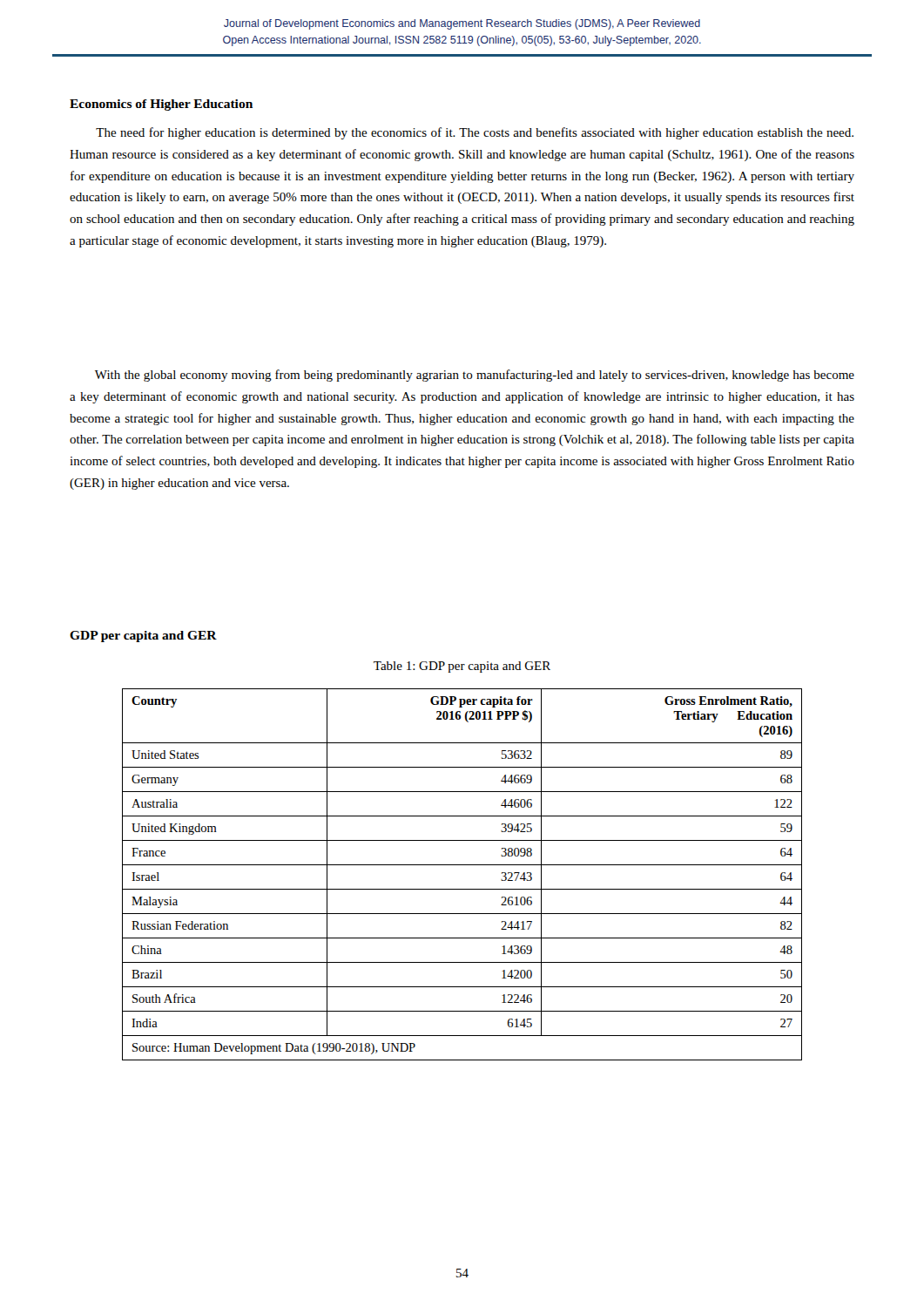The image size is (924, 1307).
Task: Locate the caption containing "Table 1: GDP per capita"
Action: pos(462,666)
